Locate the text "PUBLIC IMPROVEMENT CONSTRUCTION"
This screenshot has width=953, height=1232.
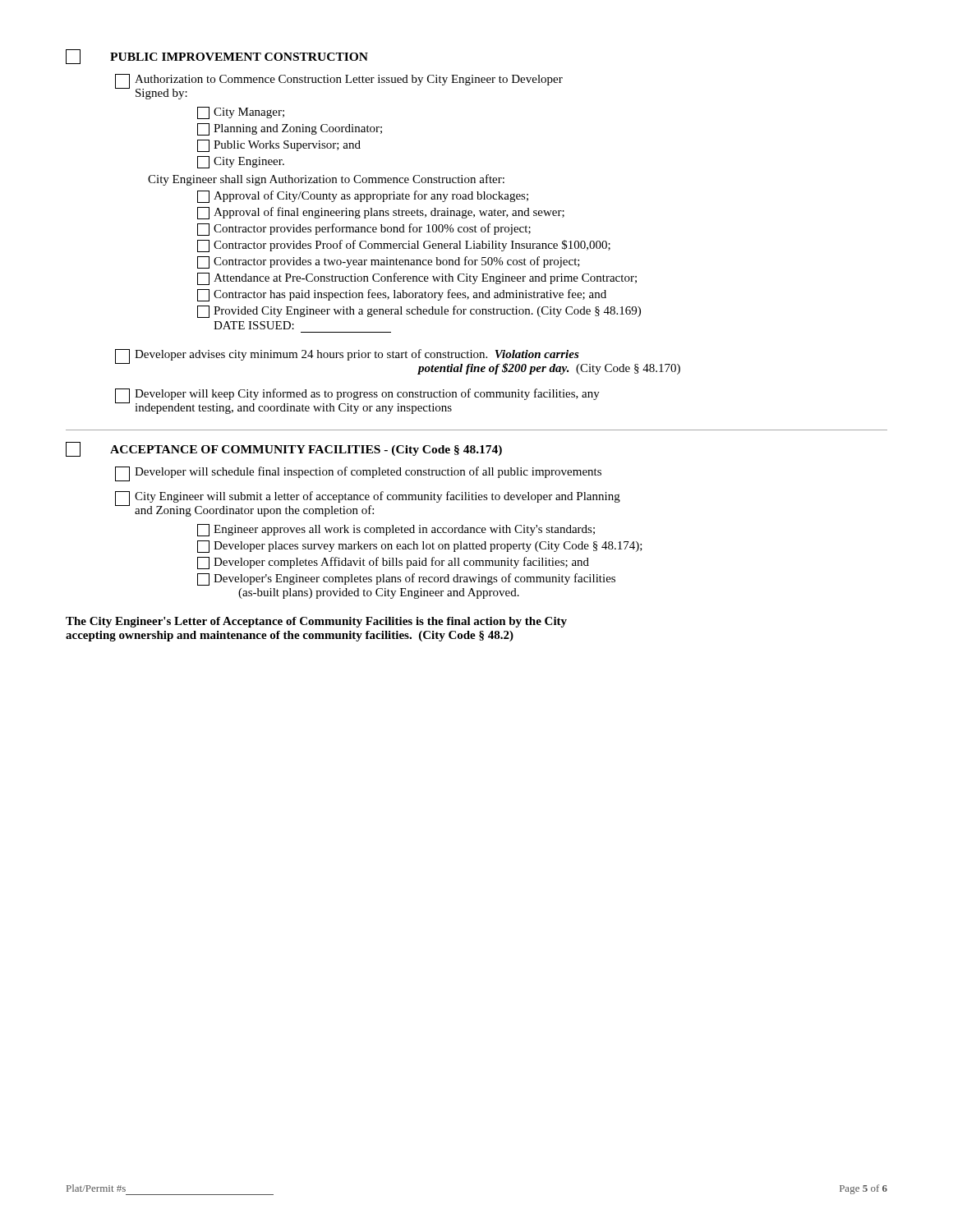217,57
